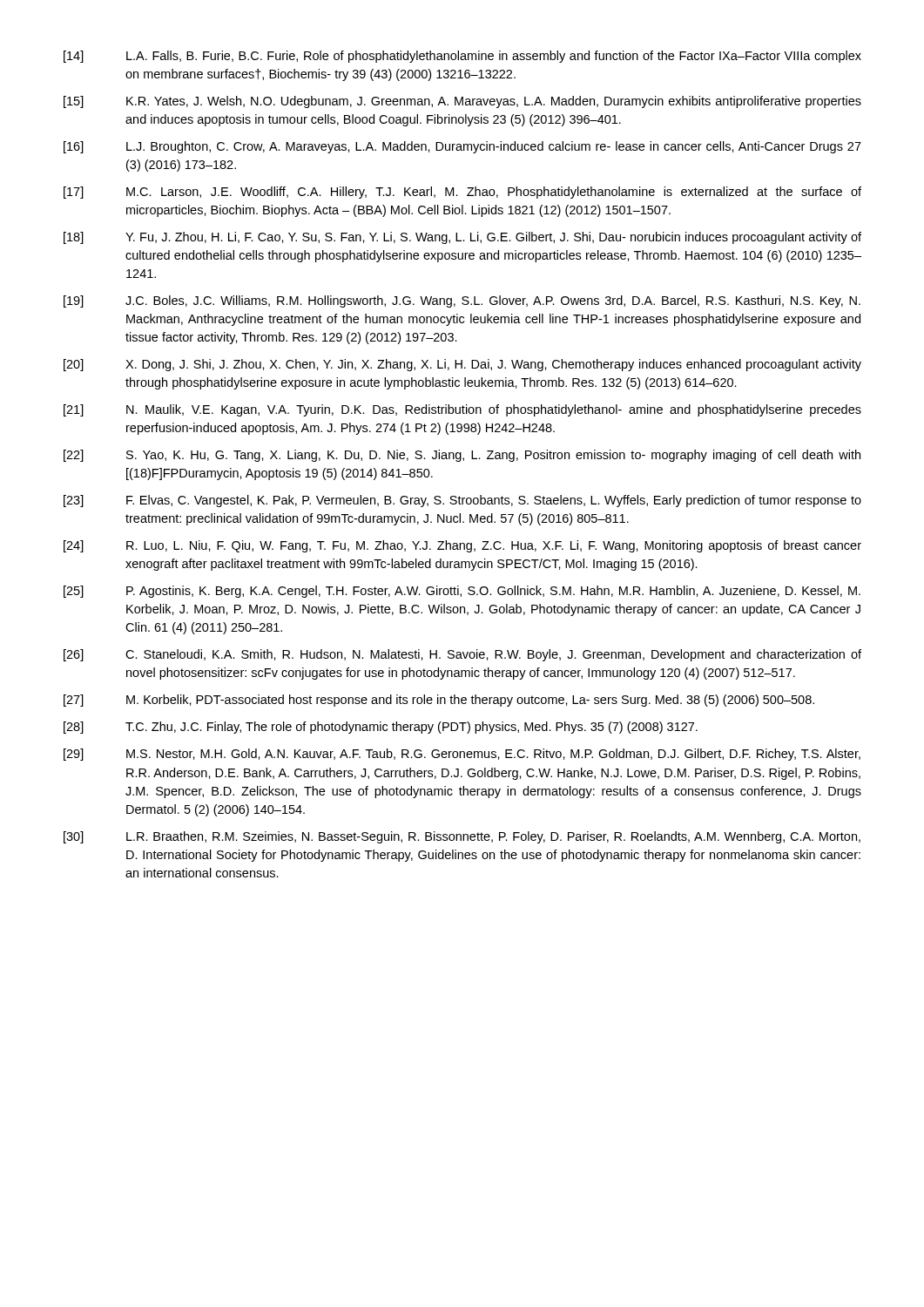Click on the list item containing "[17] M.C. Larson, J.E."
Screen dimensions: 1307x924
(462, 201)
